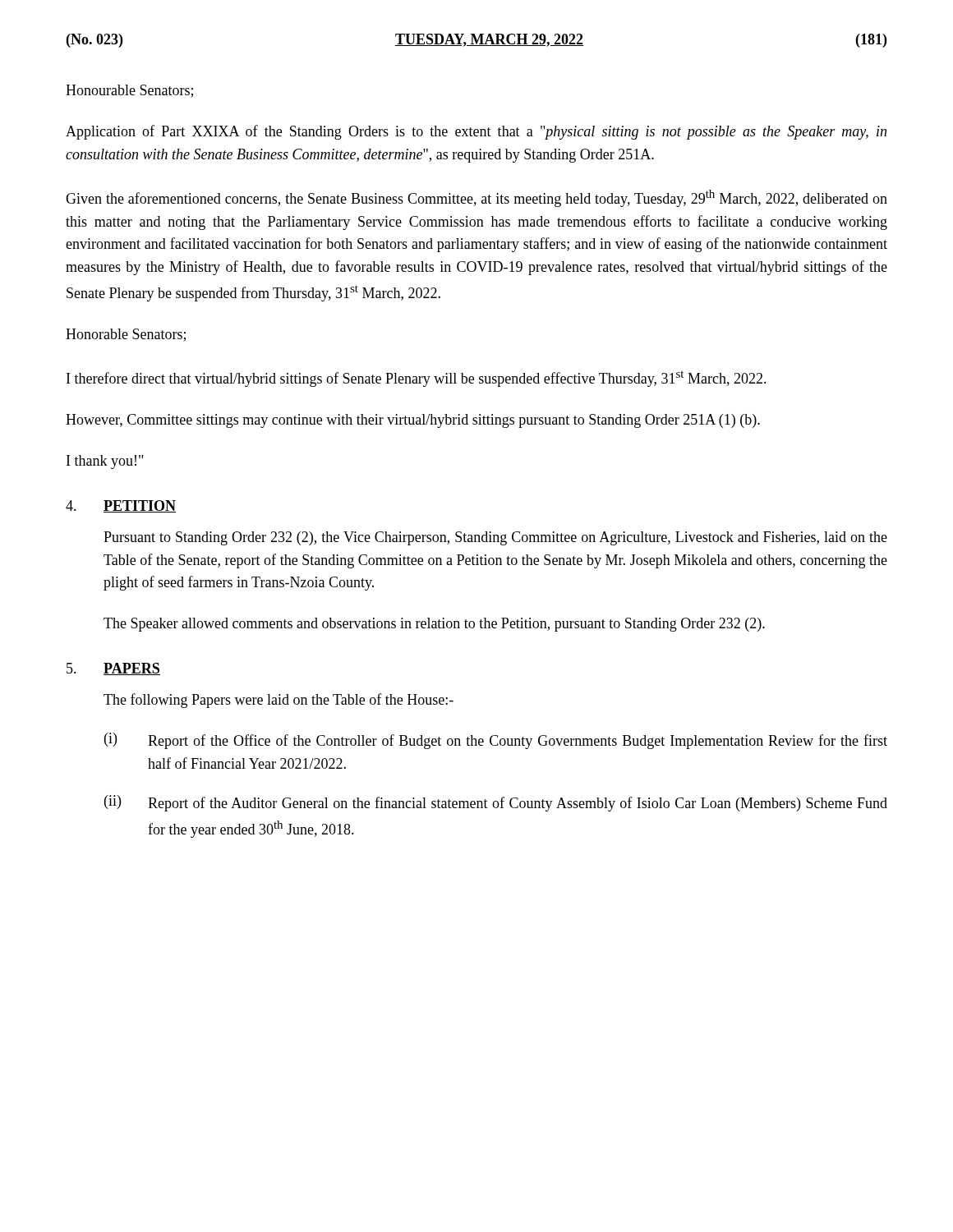This screenshot has height=1232, width=953.
Task: Locate the block of text that opens with "Pursuant to Standing Order 232 (2), the Vice"
Action: click(495, 560)
